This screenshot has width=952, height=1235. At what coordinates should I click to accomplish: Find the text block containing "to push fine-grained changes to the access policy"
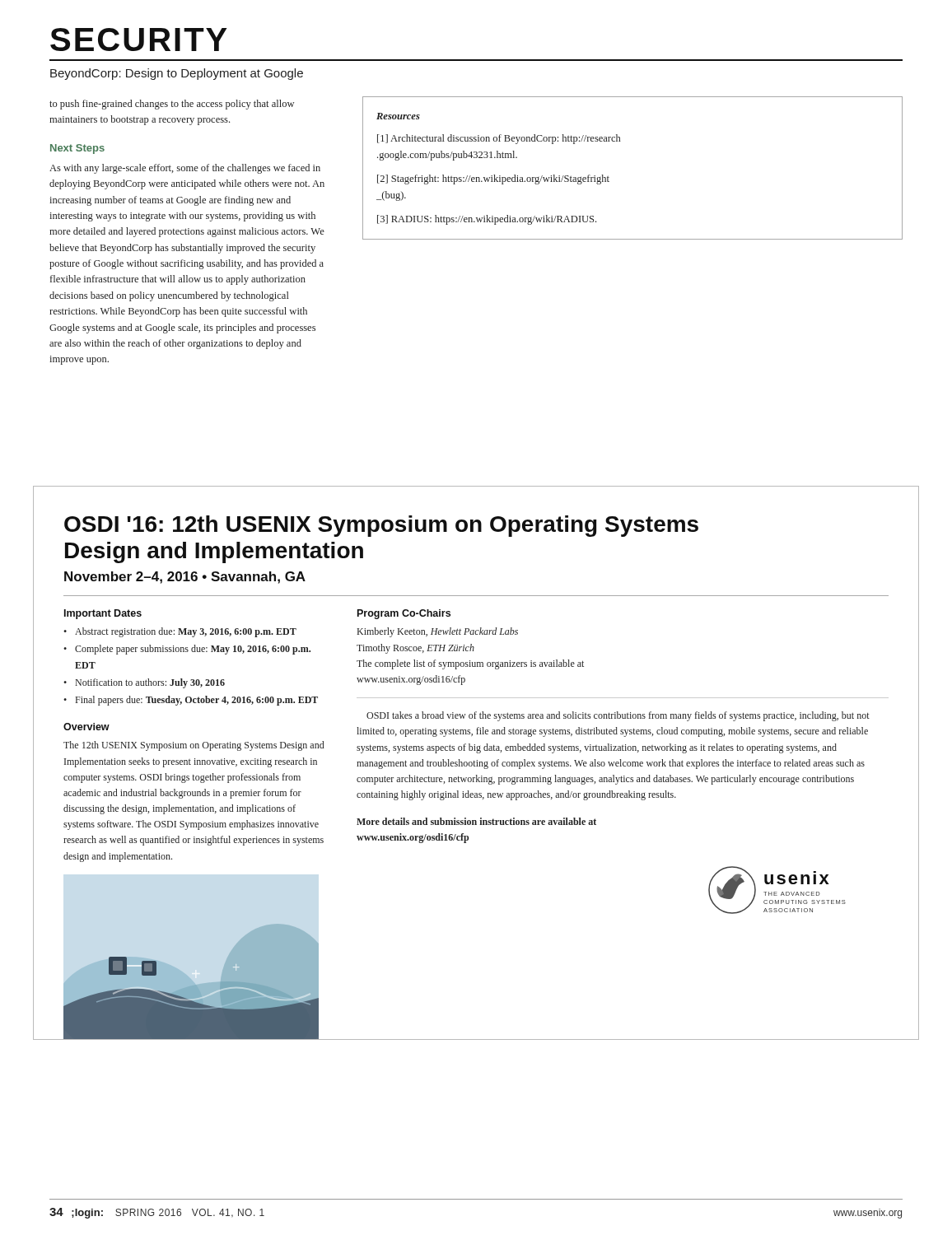tap(172, 112)
